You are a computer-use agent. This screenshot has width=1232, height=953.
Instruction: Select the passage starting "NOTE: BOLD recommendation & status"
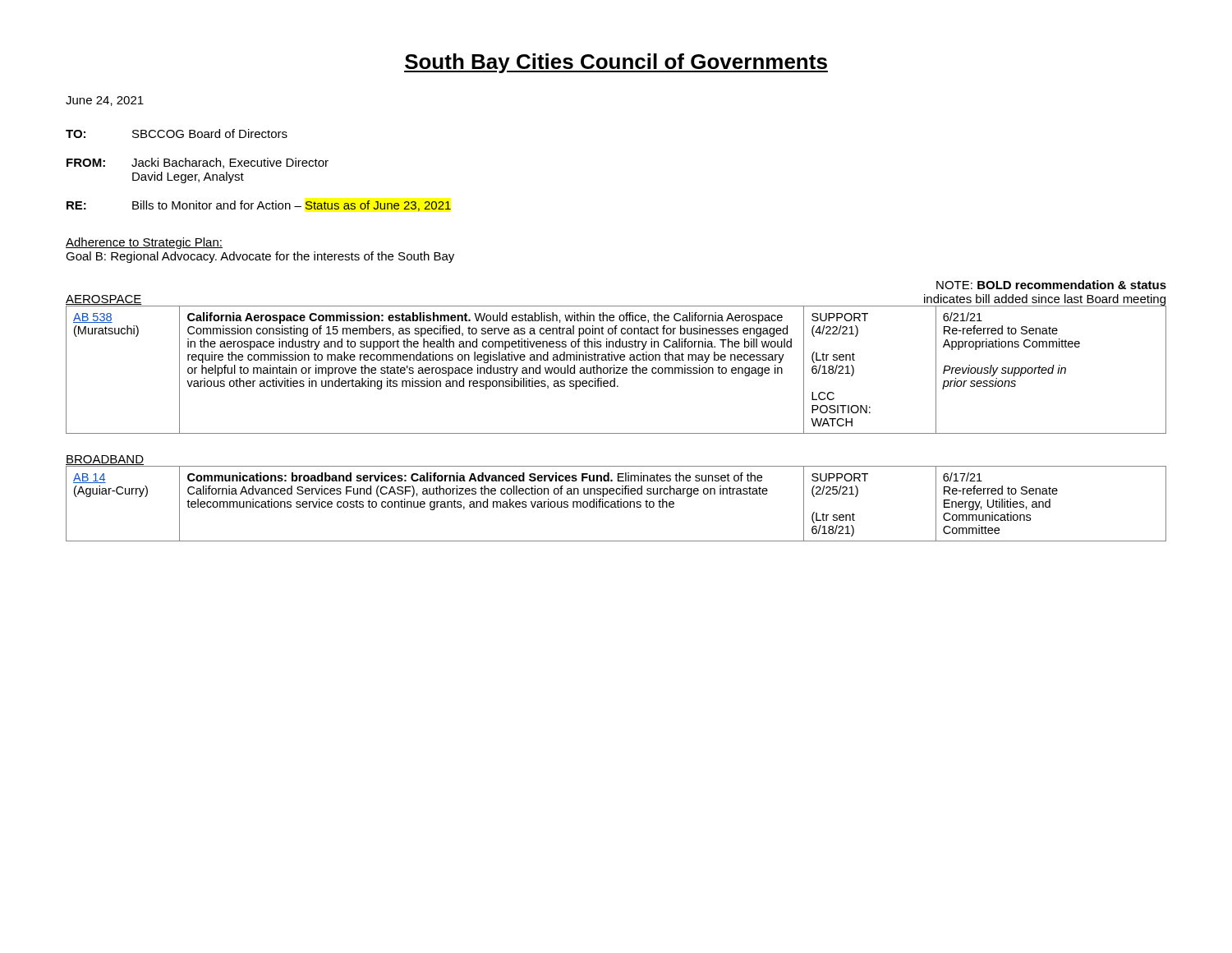click(x=1045, y=292)
